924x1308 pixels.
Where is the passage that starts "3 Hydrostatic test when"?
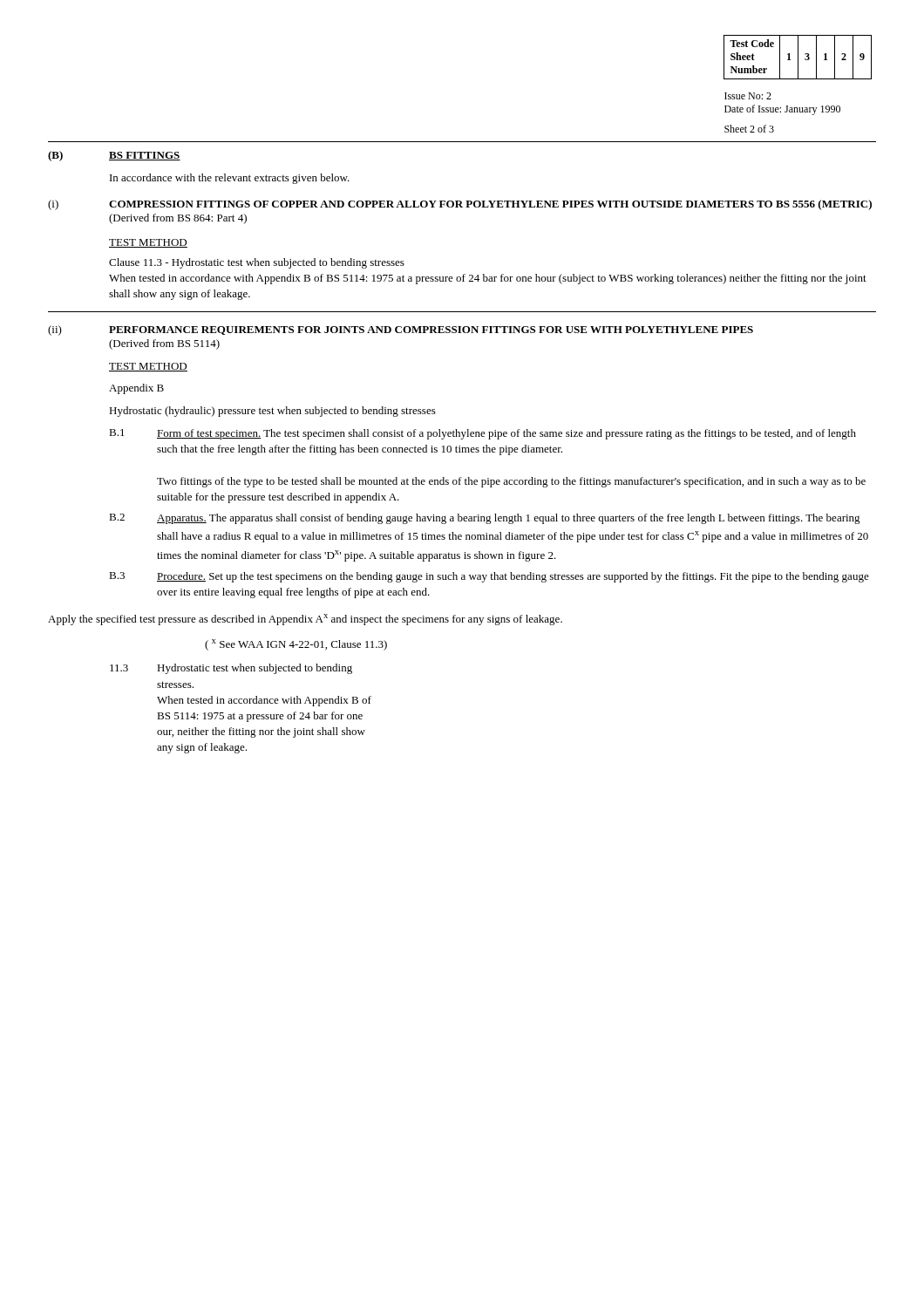coord(231,669)
